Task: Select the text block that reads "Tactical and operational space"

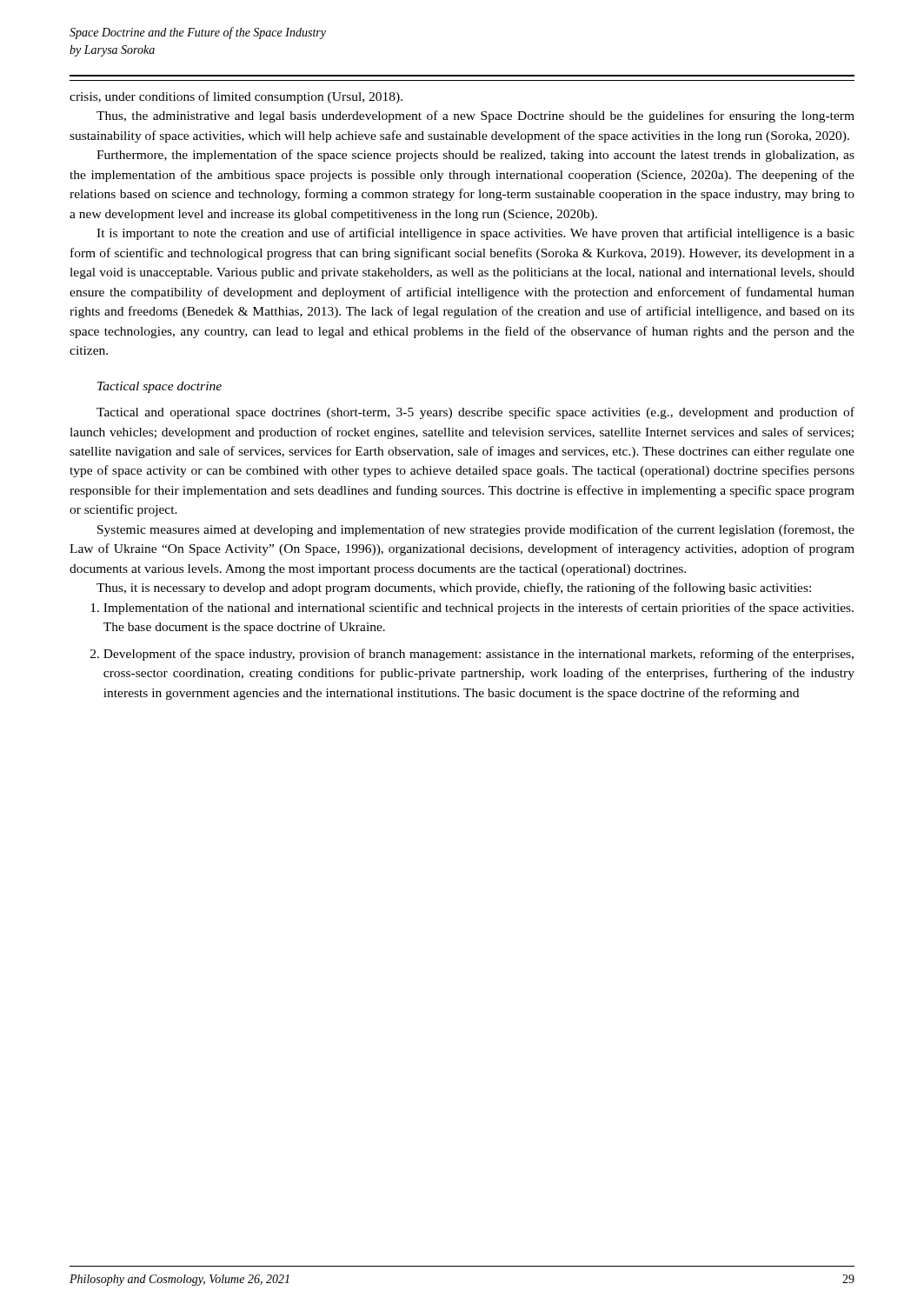Action: coord(462,461)
